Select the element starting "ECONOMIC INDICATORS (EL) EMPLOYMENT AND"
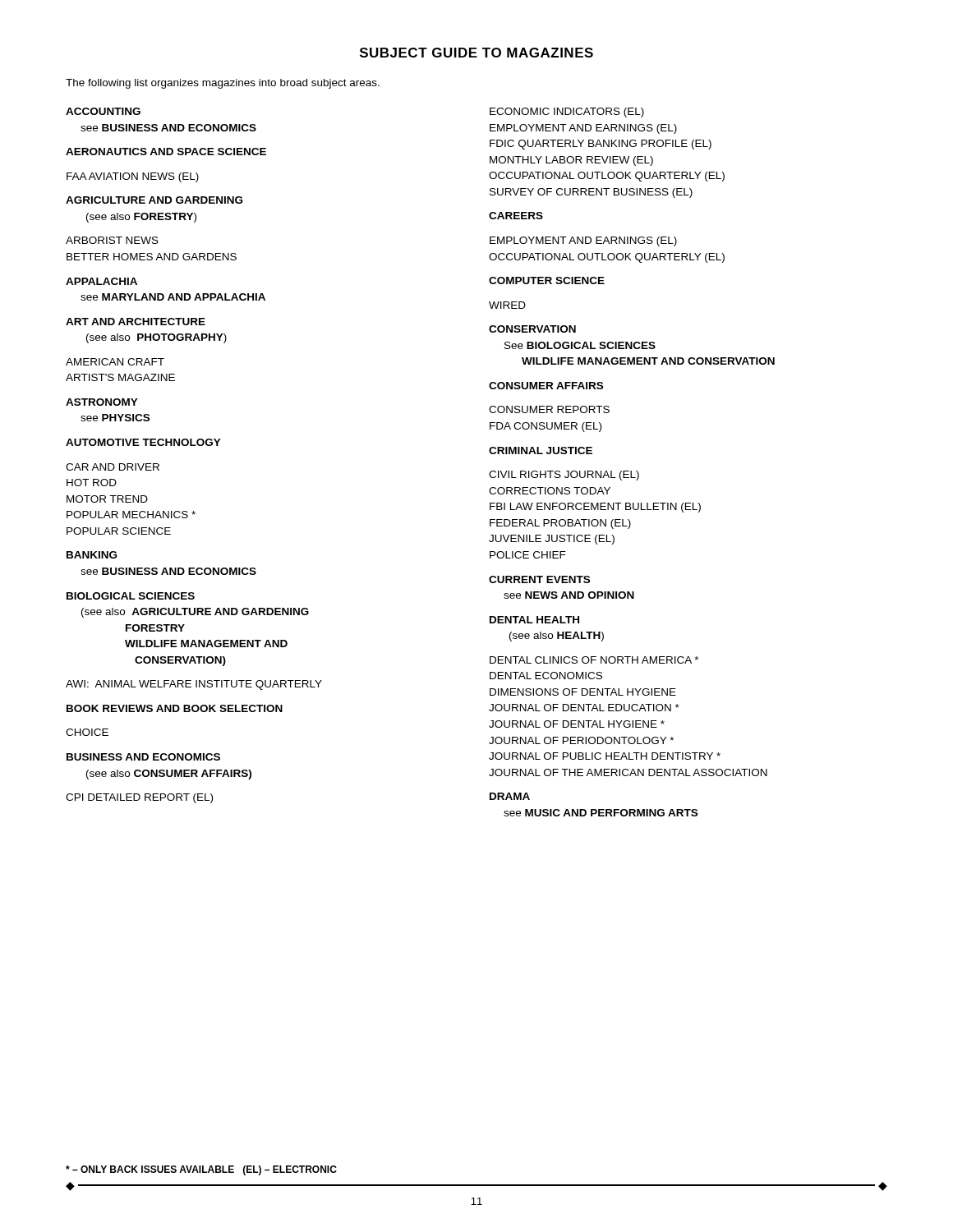This screenshot has height=1232, width=953. pyautogui.click(x=607, y=151)
